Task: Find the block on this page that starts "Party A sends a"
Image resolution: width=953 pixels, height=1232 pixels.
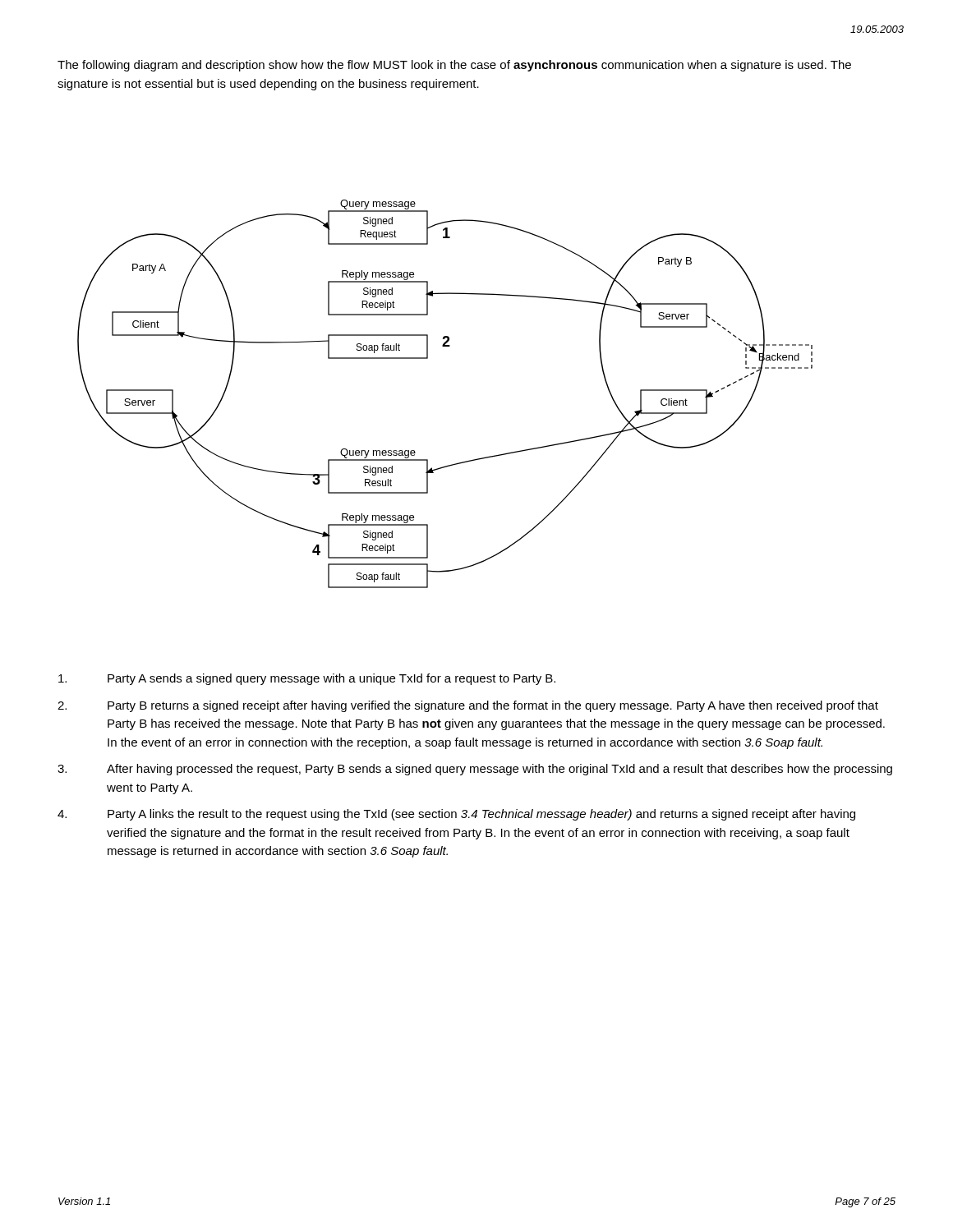Action: click(x=476, y=679)
